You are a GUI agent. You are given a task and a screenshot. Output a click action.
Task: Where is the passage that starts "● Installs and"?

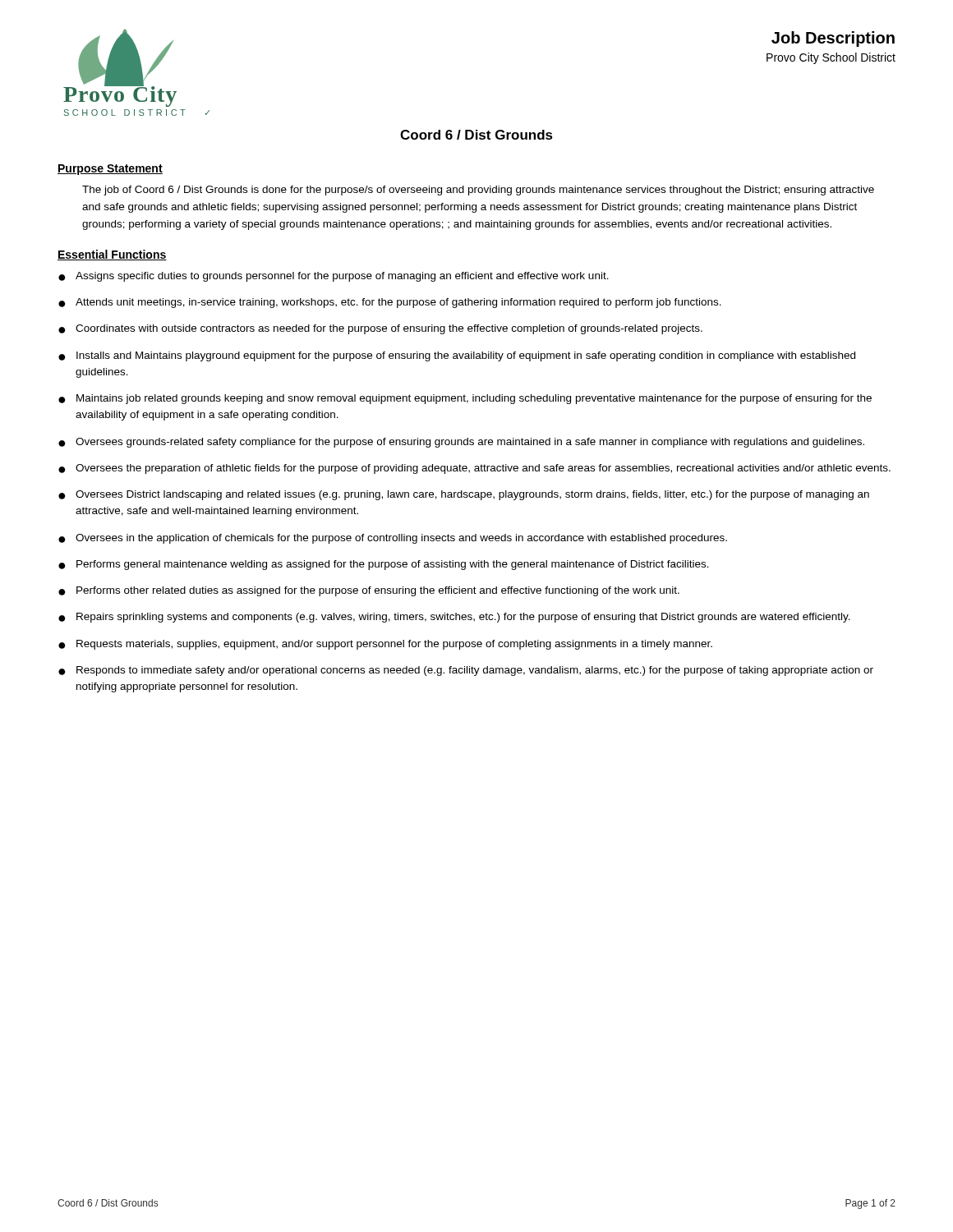point(476,364)
